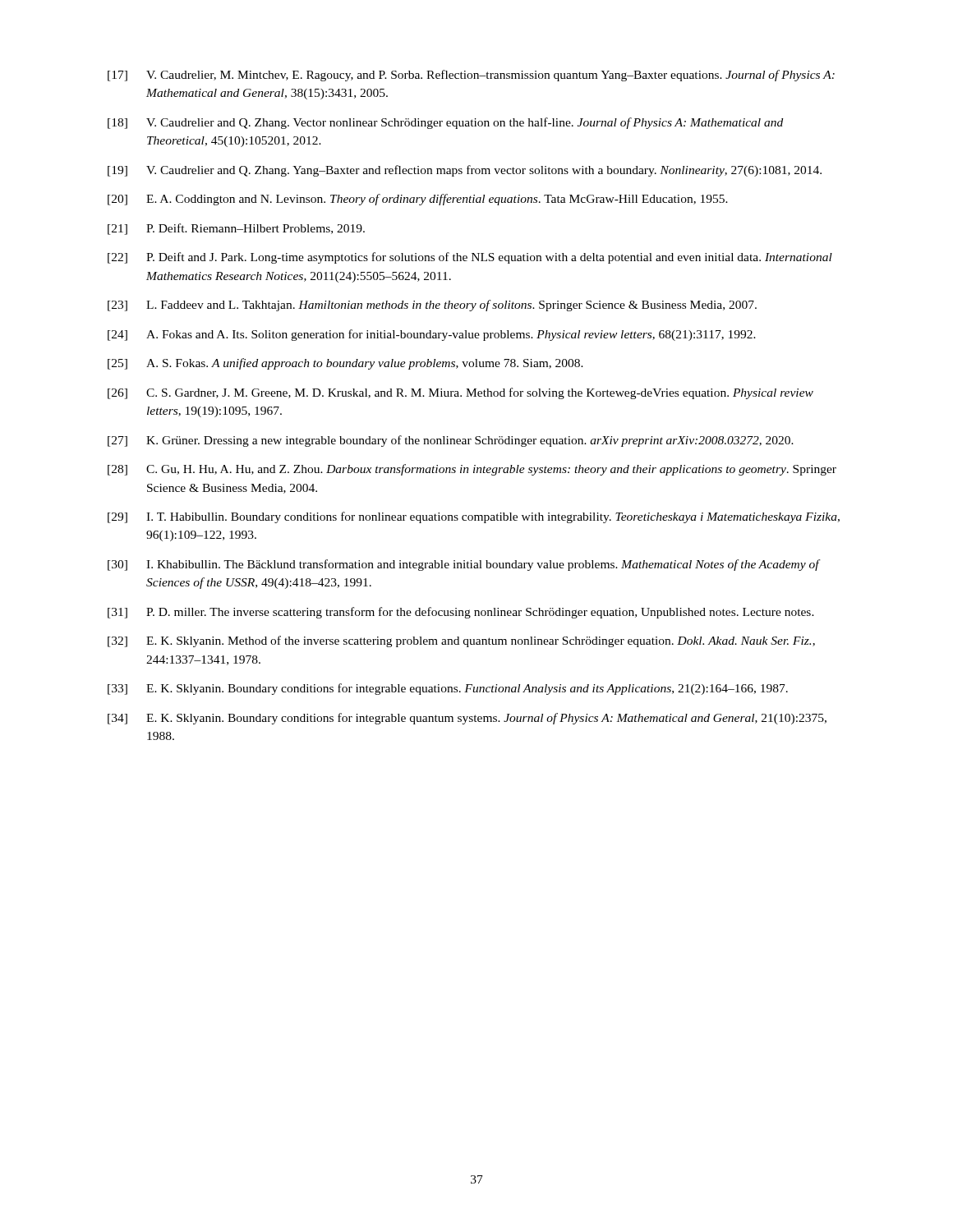Image resolution: width=953 pixels, height=1232 pixels.
Task: Select the list item containing "[17] V. Caudrelier, M. Mintchev, E. Ragoucy, and"
Action: pos(476,84)
